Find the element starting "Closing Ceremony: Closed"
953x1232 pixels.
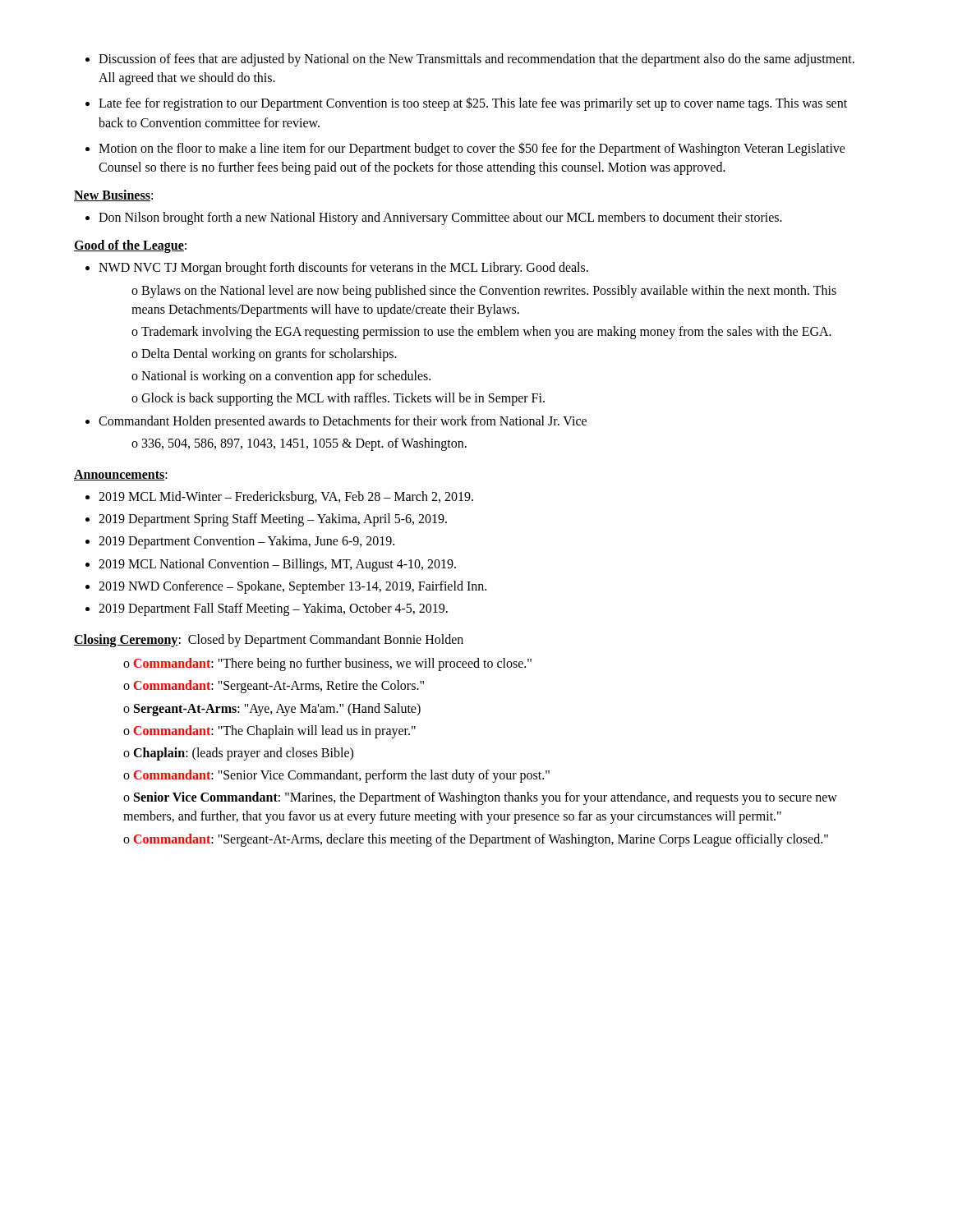click(x=269, y=640)
